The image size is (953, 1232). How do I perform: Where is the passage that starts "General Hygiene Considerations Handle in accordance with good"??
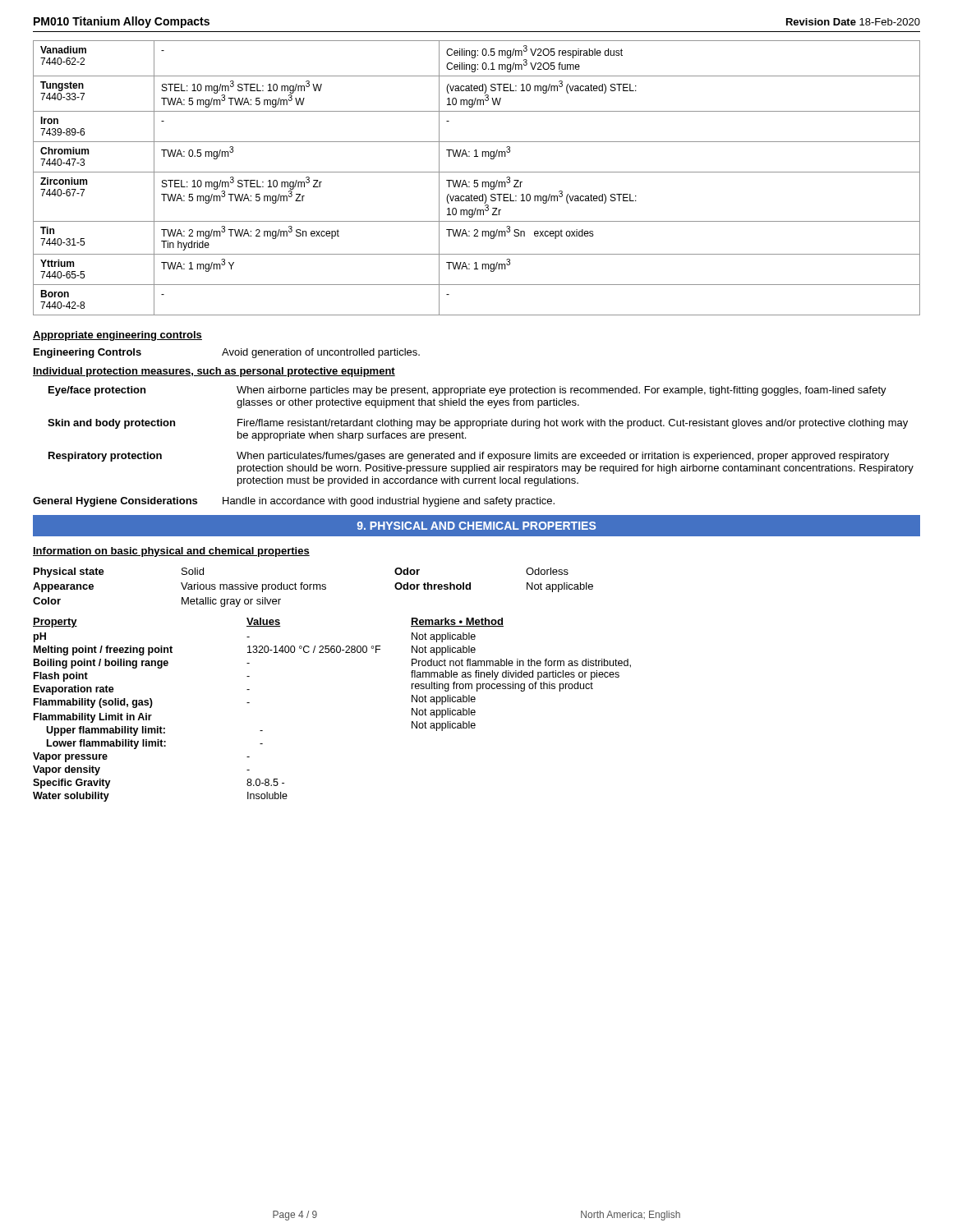point(476,501)
